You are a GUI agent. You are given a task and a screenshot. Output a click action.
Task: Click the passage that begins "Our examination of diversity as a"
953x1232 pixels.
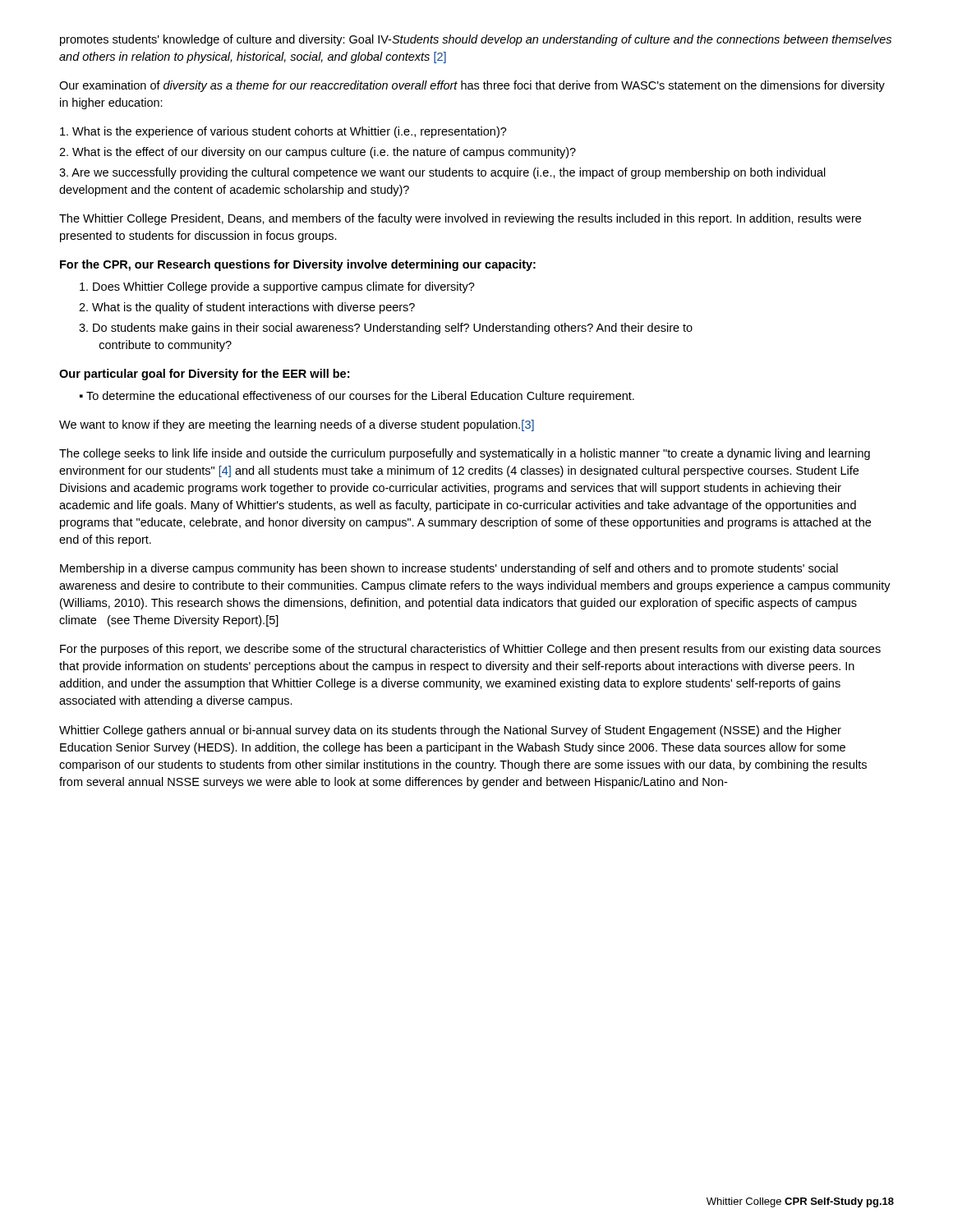[476, 94]
